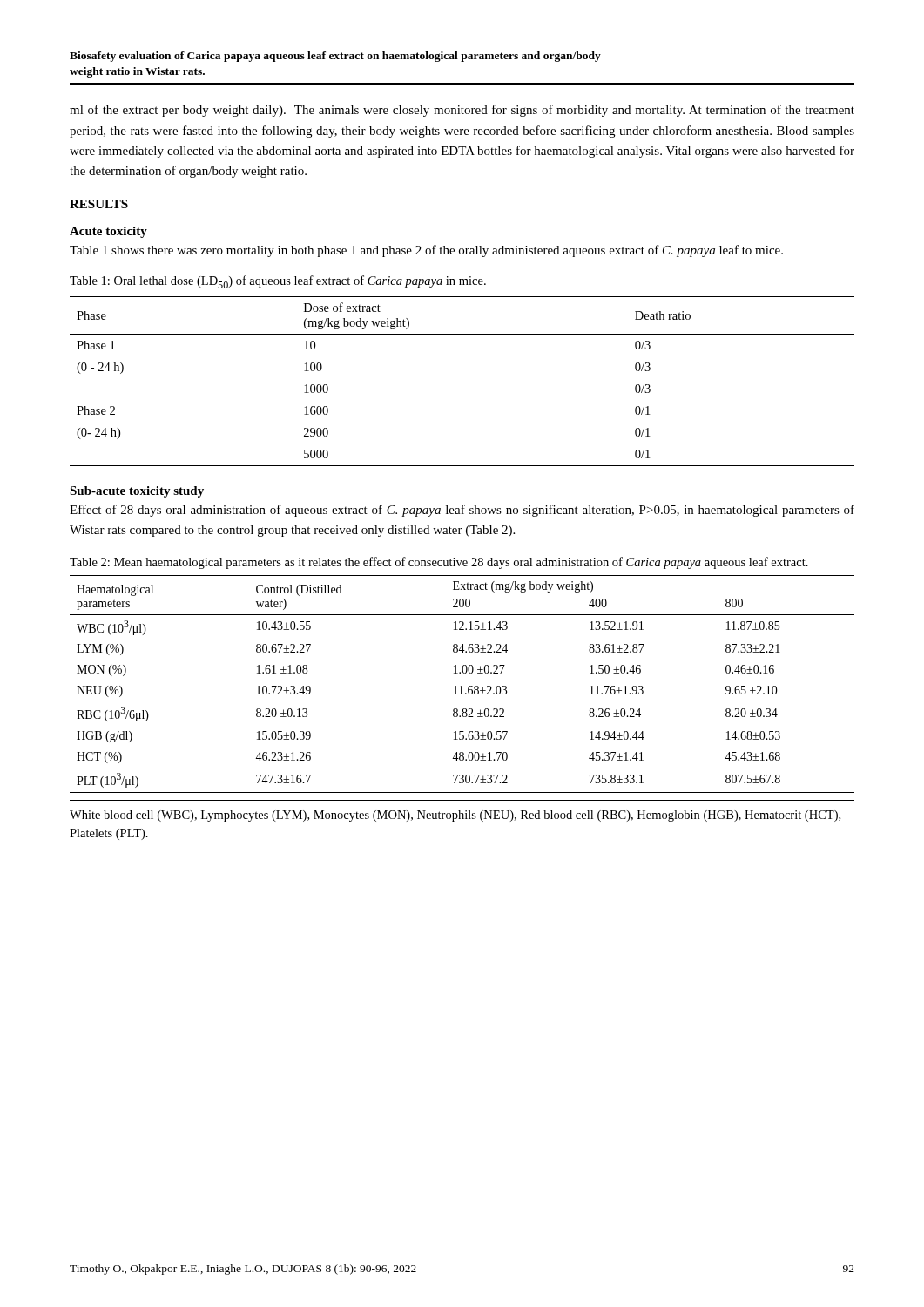This screenshot has height=1307, width=924.
Task: Select the text block starting "Table 2: Mean haematological parameters as"
Action: tap(439, 562)
